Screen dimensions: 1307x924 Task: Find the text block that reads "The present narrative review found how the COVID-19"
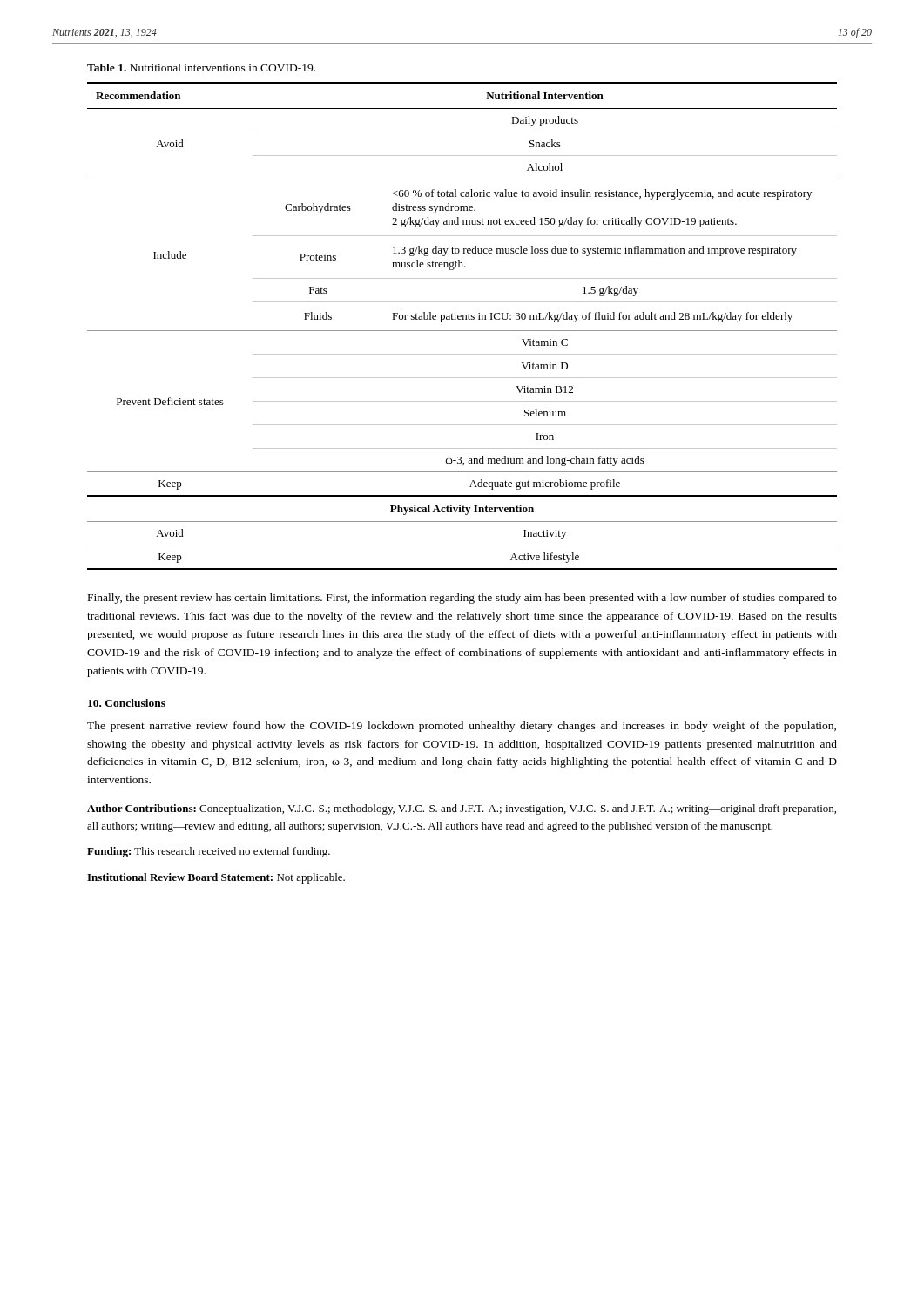[x=462, y=752]
